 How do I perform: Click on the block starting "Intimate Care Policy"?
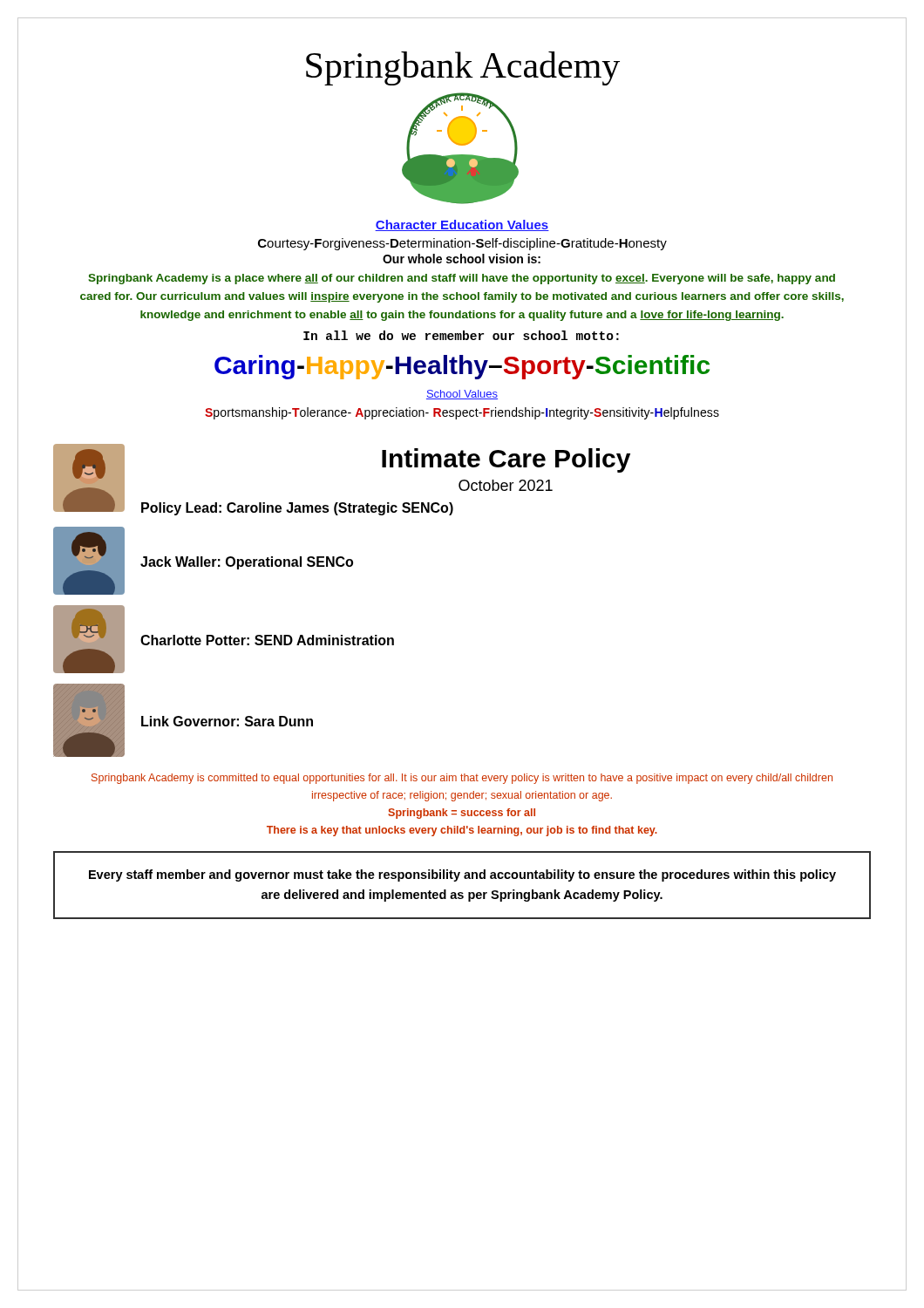click(506, 458)
